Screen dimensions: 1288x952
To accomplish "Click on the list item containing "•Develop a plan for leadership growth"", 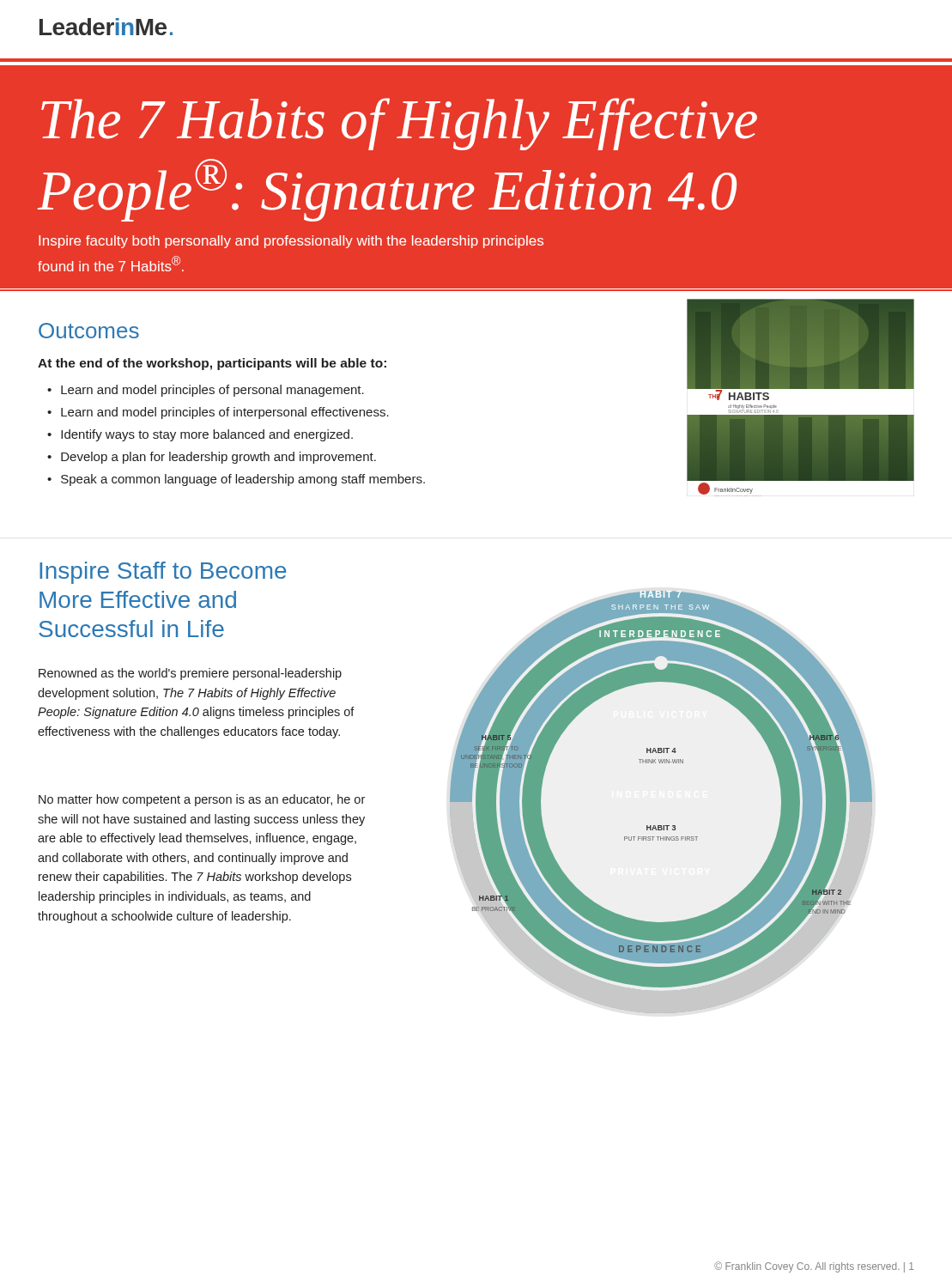I will click(212, 457).
